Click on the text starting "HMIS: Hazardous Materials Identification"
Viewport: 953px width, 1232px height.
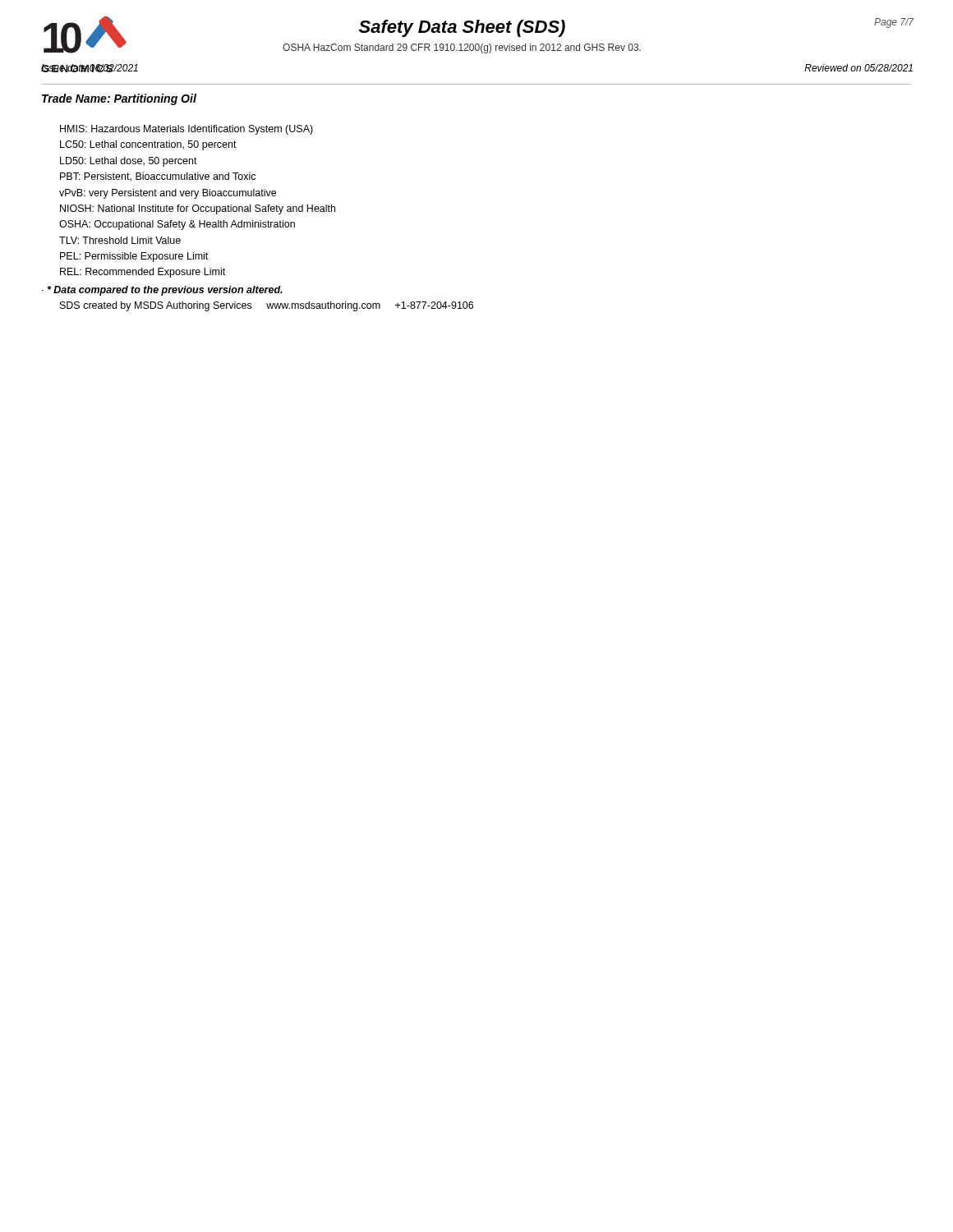pos(186,129)
